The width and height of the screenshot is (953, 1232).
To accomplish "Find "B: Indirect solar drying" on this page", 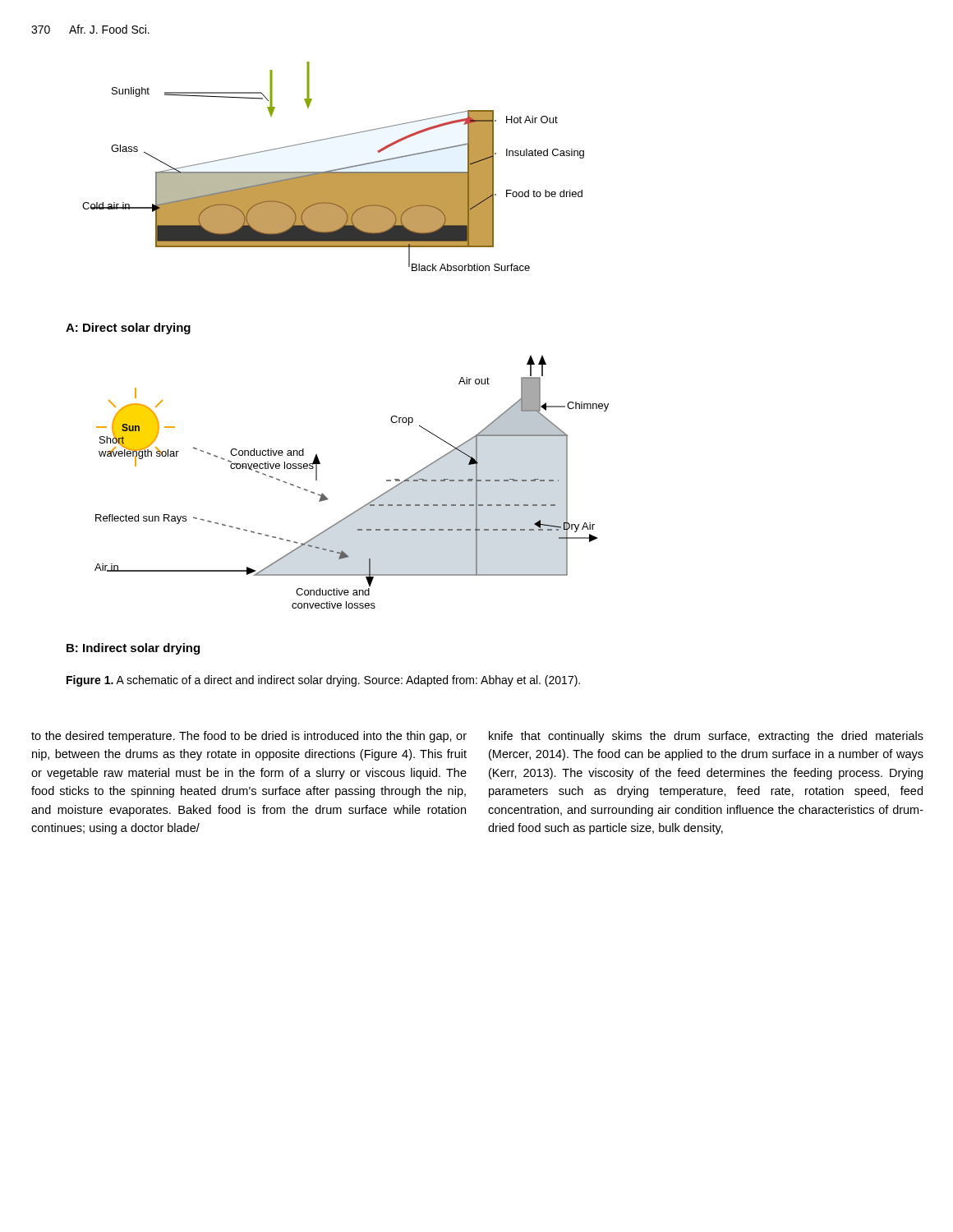I will [x=133, y=648].
